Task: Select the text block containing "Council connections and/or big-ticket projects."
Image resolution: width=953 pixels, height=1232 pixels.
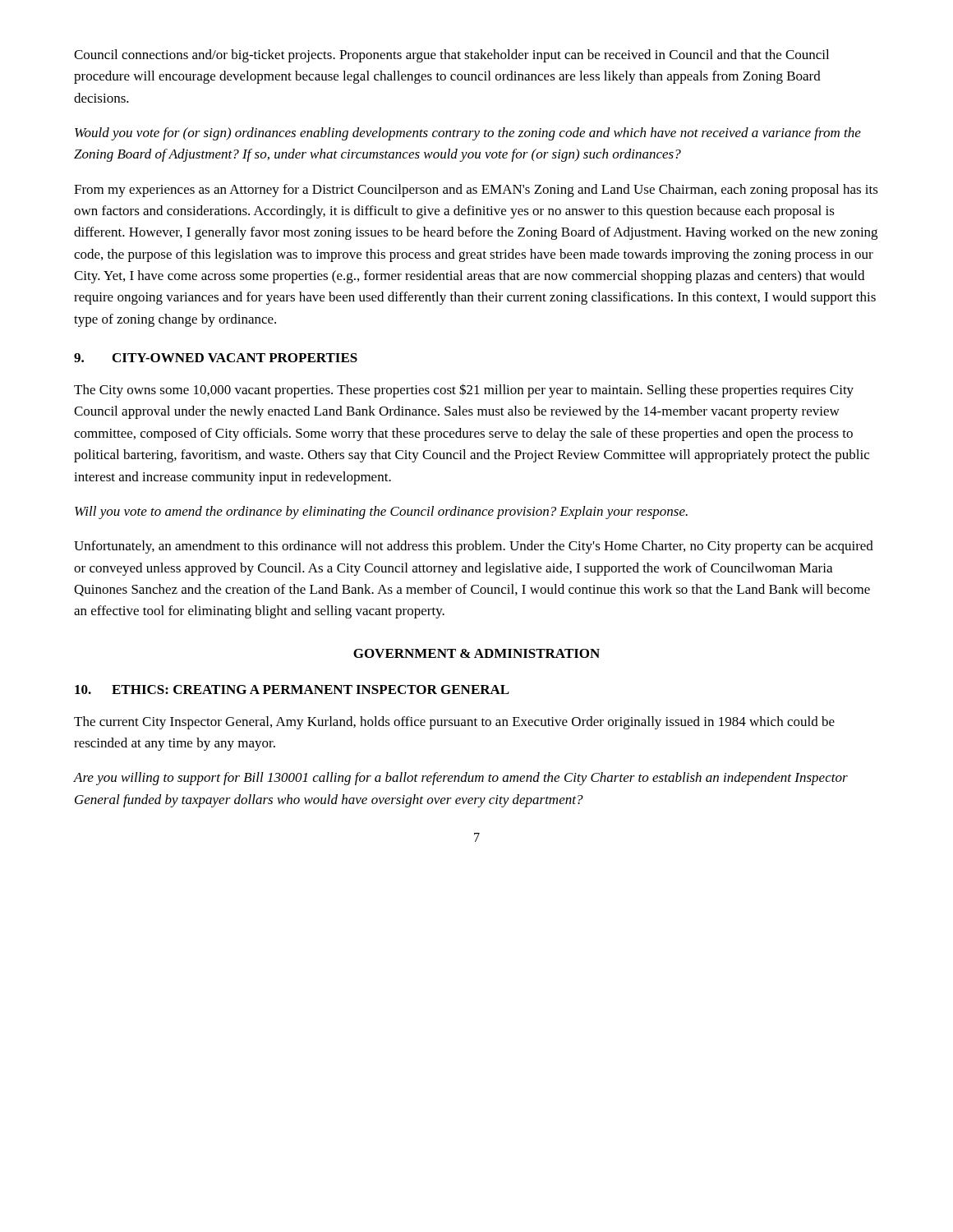Action: coord(476,77)
